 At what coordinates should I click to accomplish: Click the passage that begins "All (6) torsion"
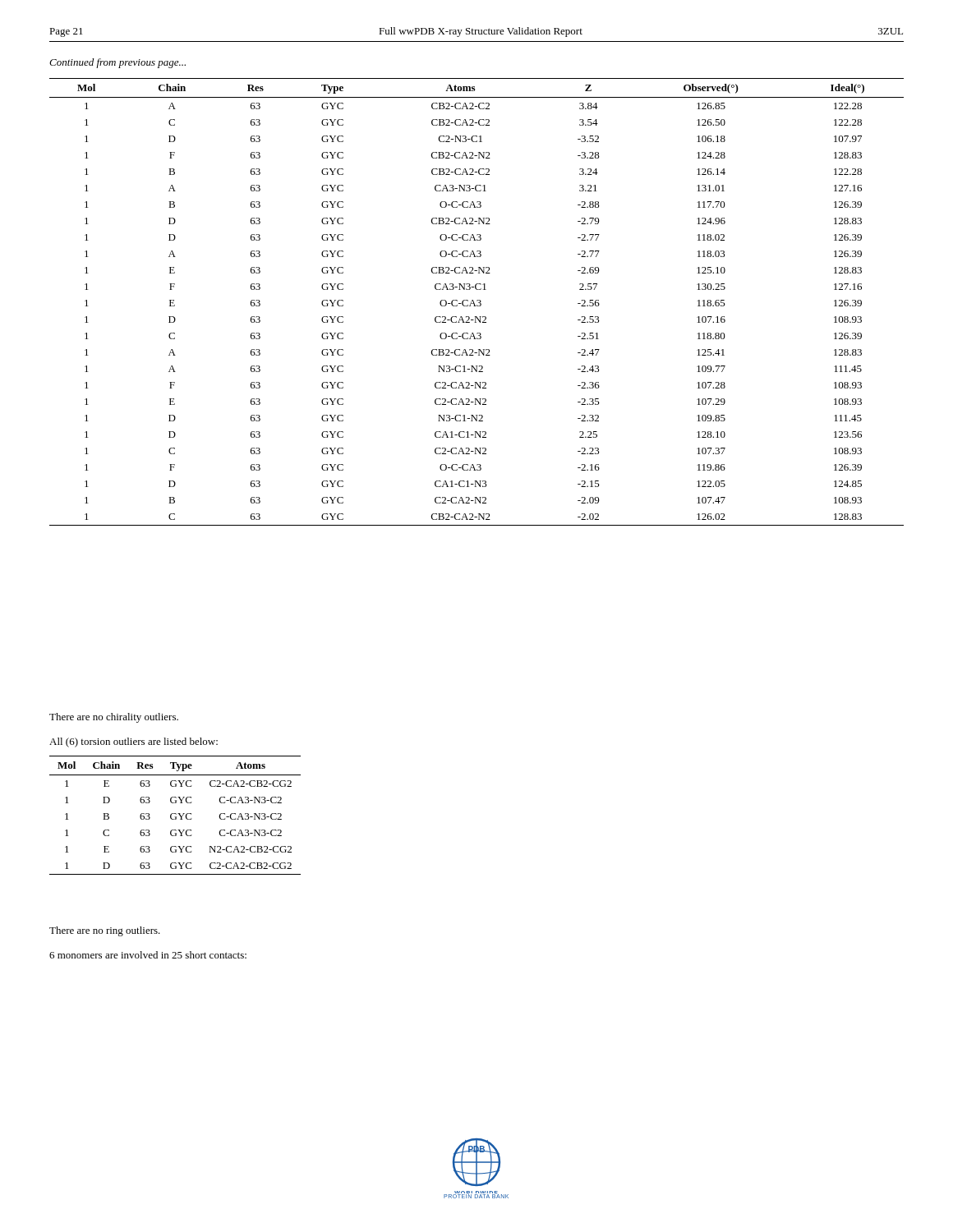[134, 741]
